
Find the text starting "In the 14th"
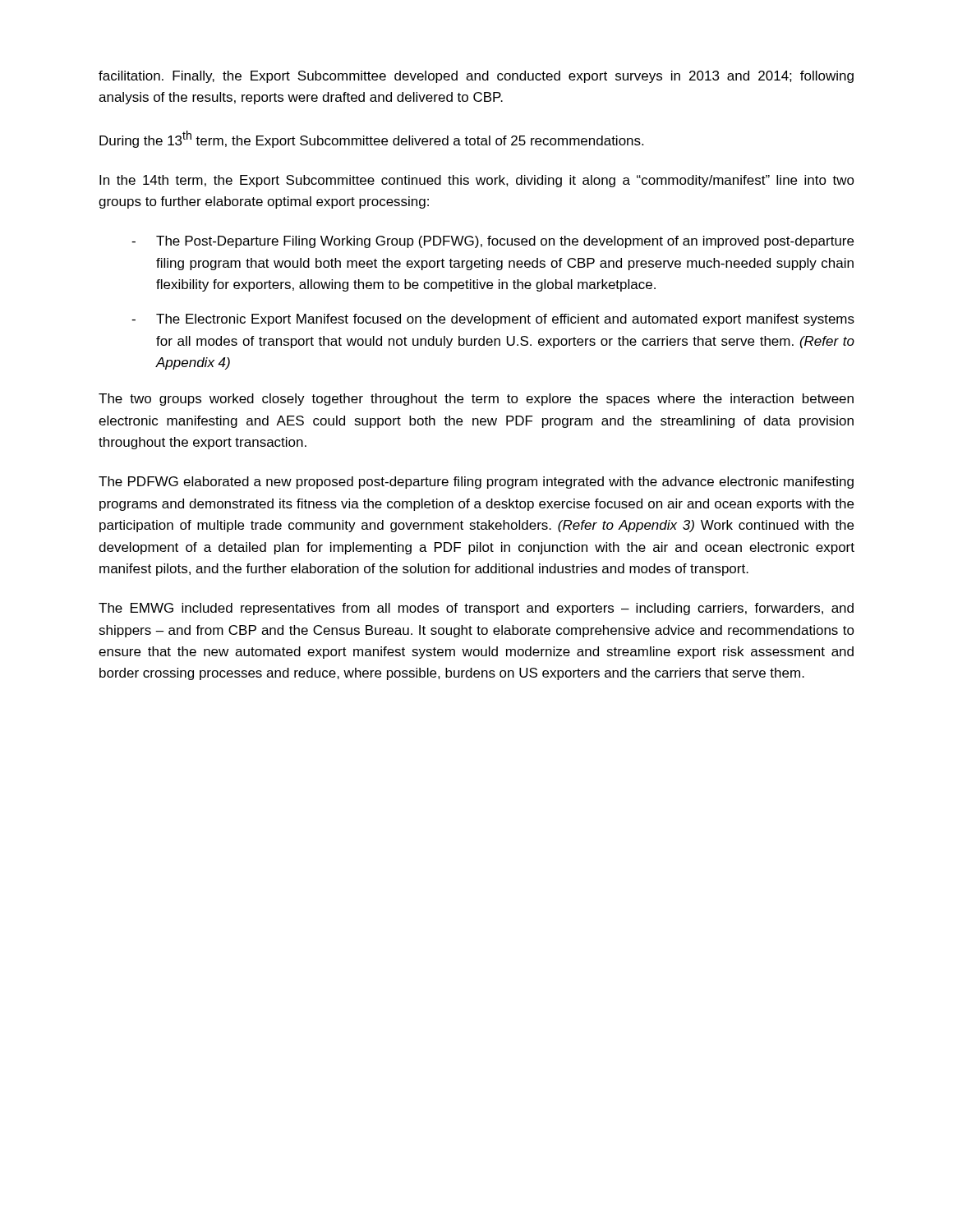click(x=476, y=191)
